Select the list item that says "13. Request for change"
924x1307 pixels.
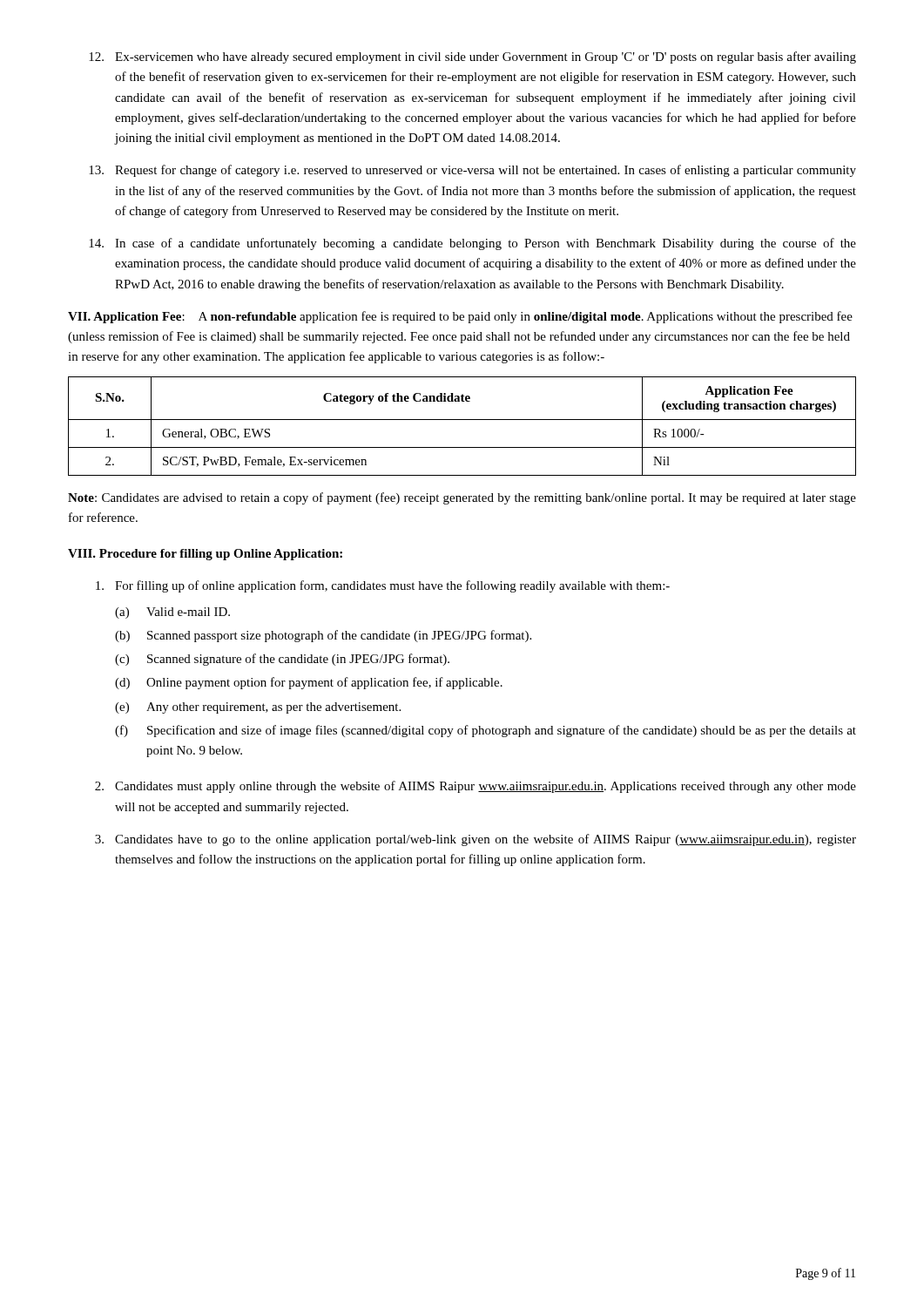click(462, 191)
